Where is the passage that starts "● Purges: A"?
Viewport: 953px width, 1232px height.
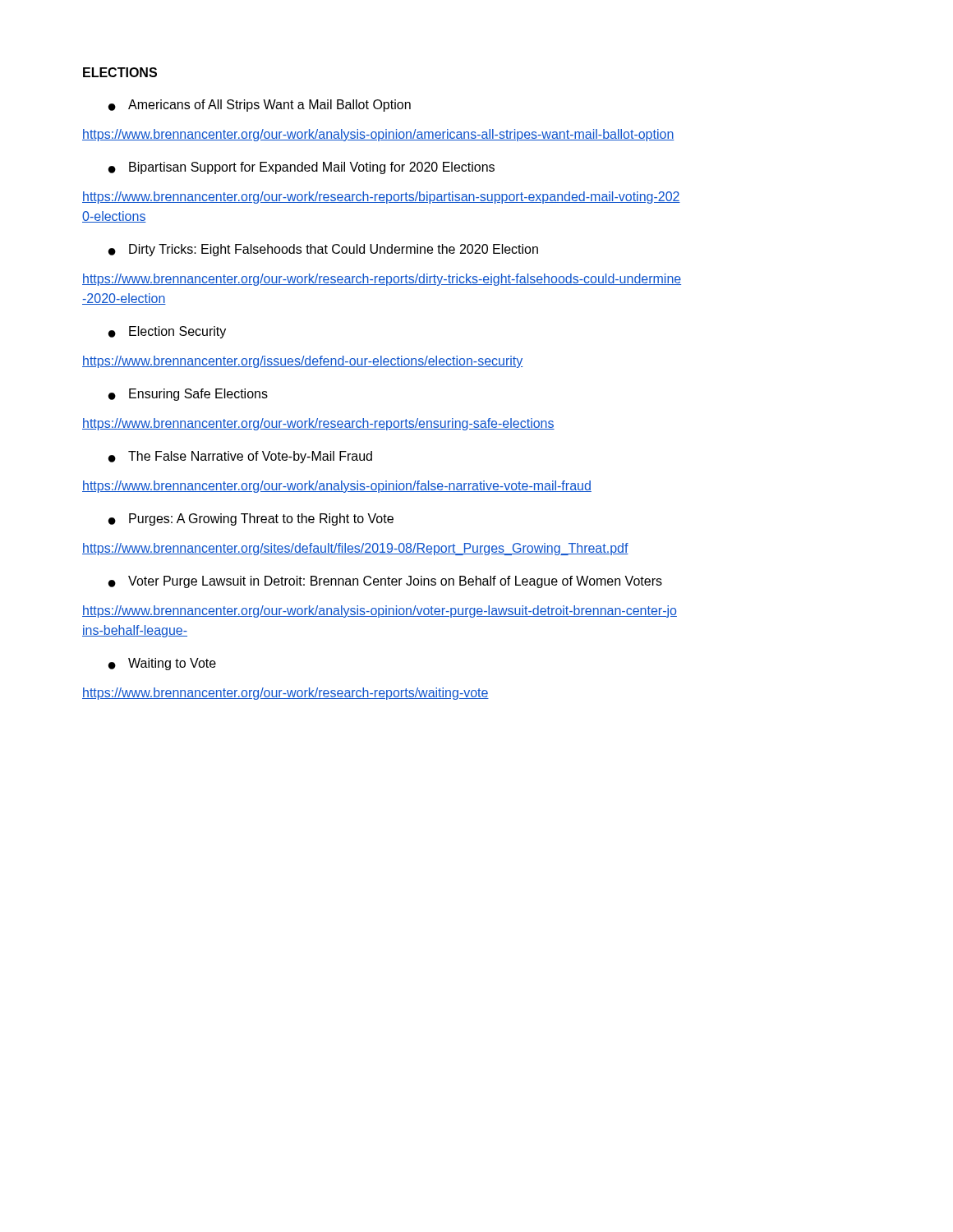click(250, 520)
